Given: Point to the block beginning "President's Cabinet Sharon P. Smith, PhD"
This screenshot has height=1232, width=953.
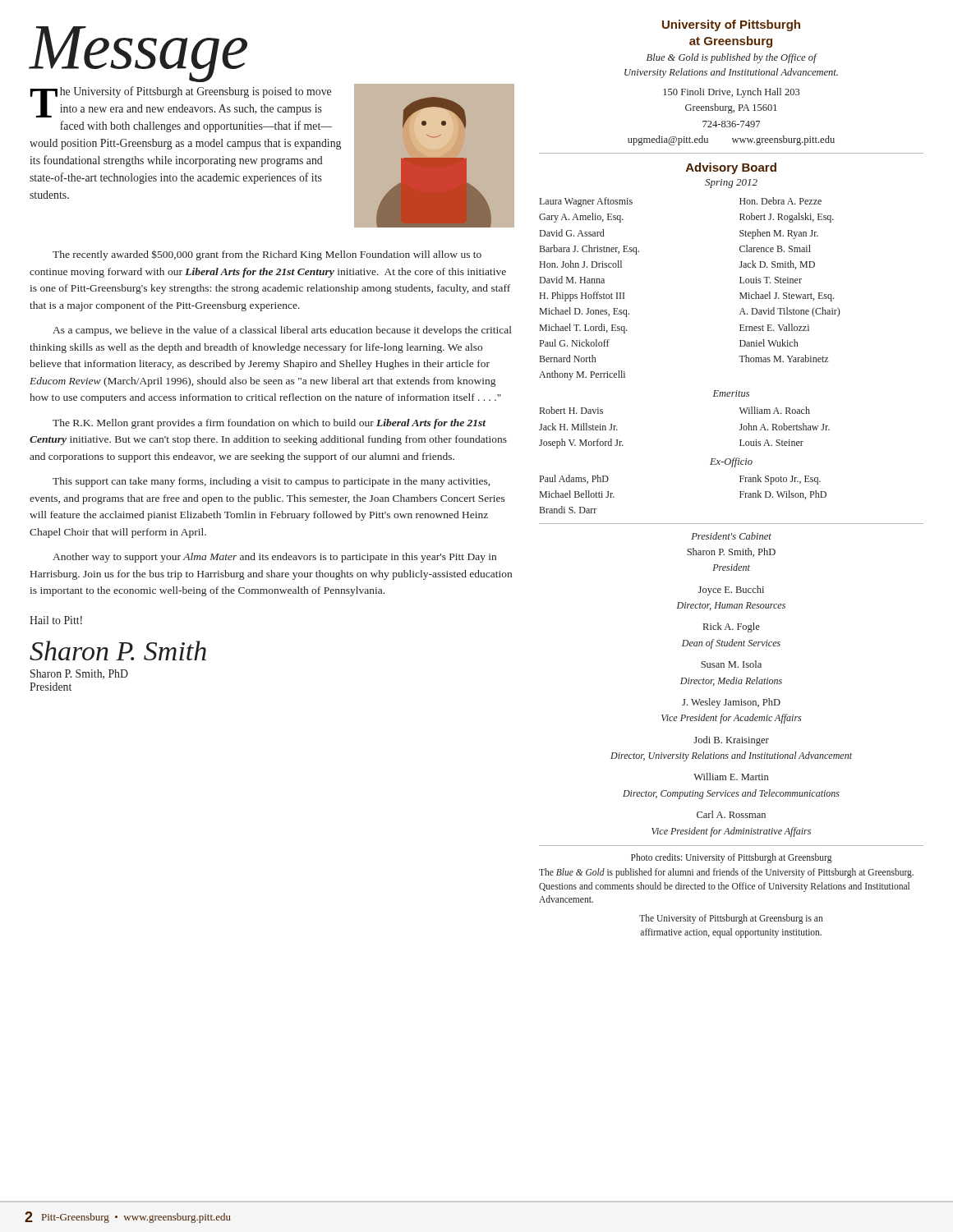Looking at the screenshot, I should tap(731, 684).
